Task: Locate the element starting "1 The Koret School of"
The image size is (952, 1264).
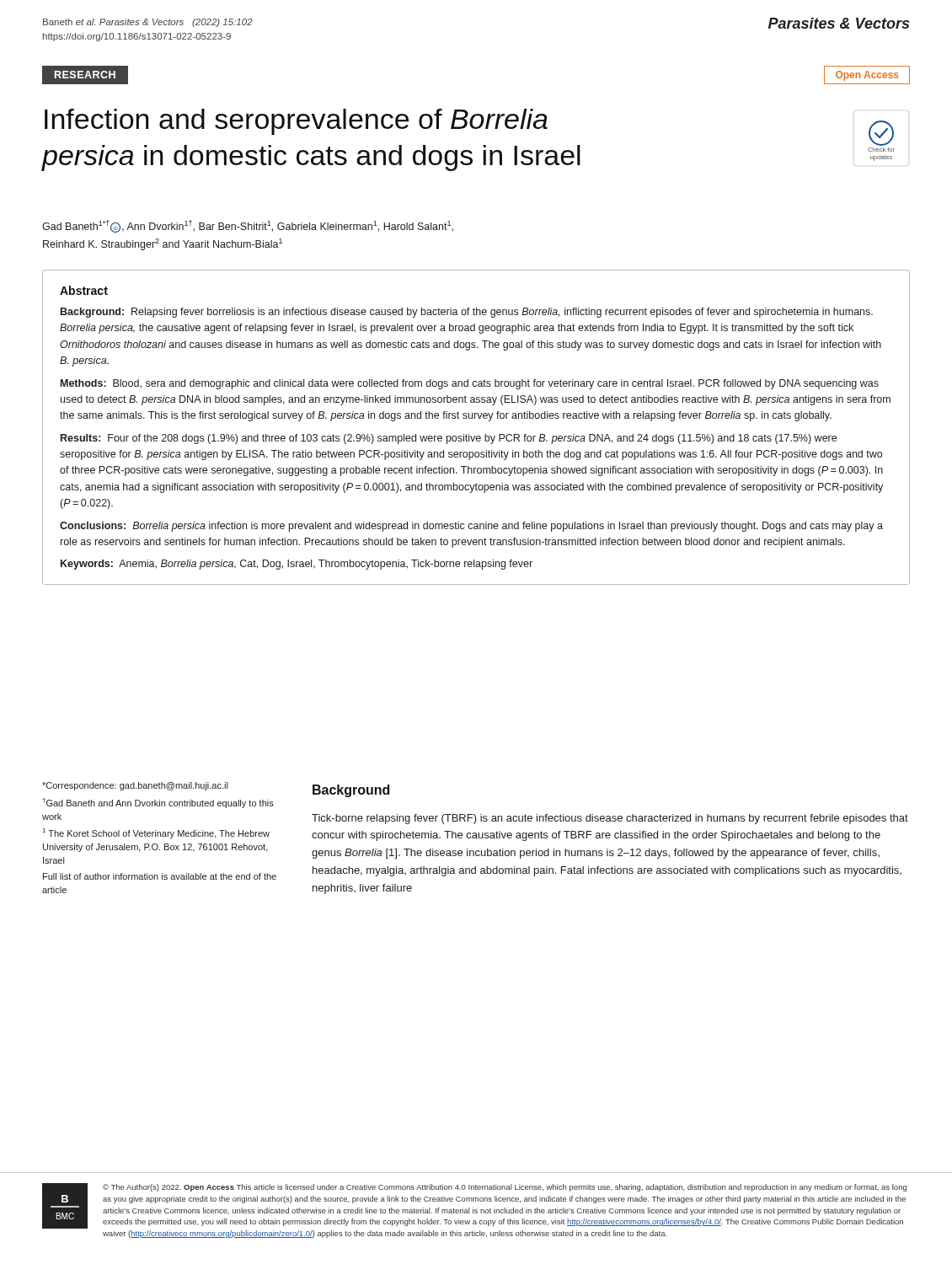Action: point(156,846)
